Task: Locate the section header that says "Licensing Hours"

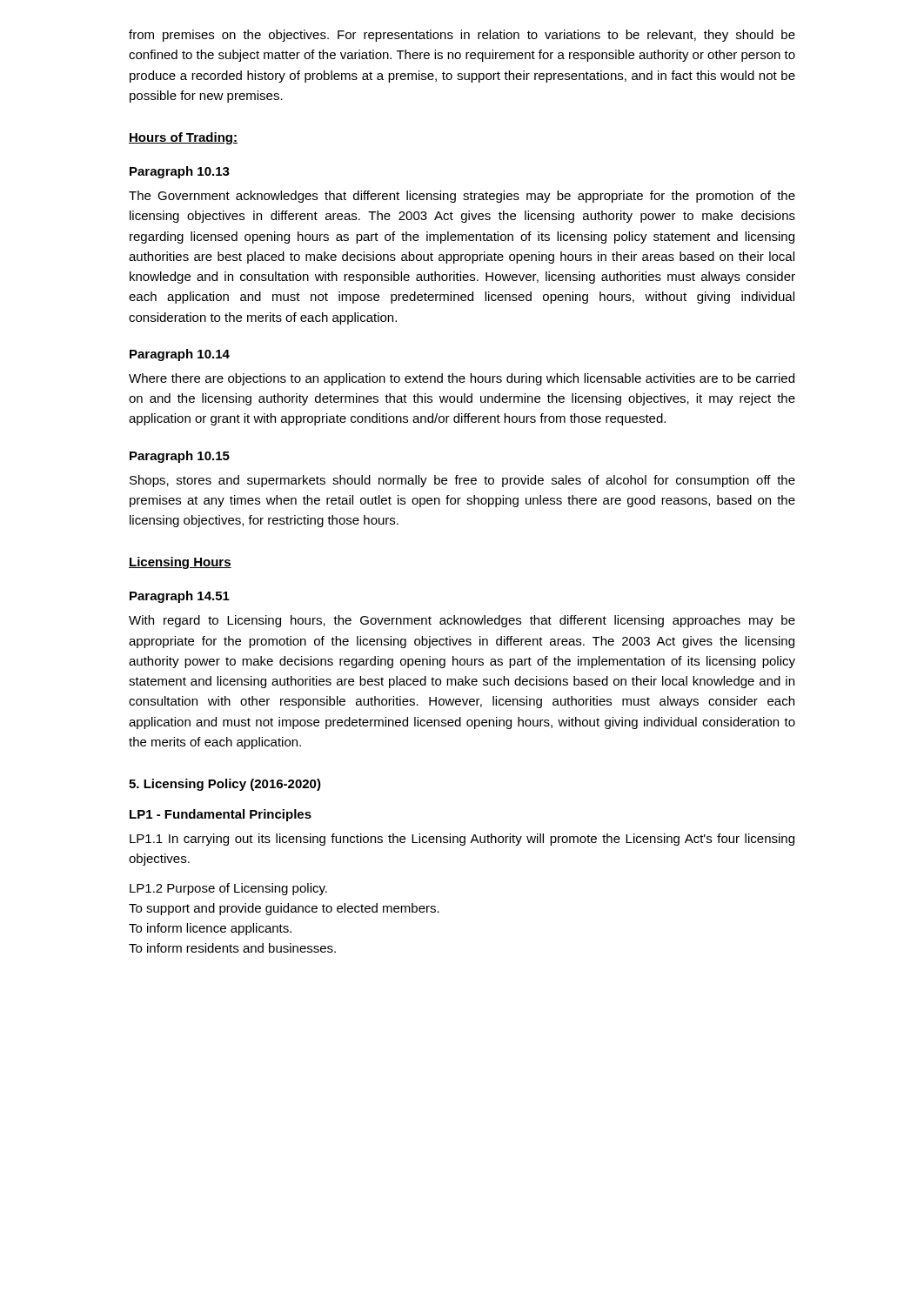Action: pyautogui.click(x=180, y=562)
